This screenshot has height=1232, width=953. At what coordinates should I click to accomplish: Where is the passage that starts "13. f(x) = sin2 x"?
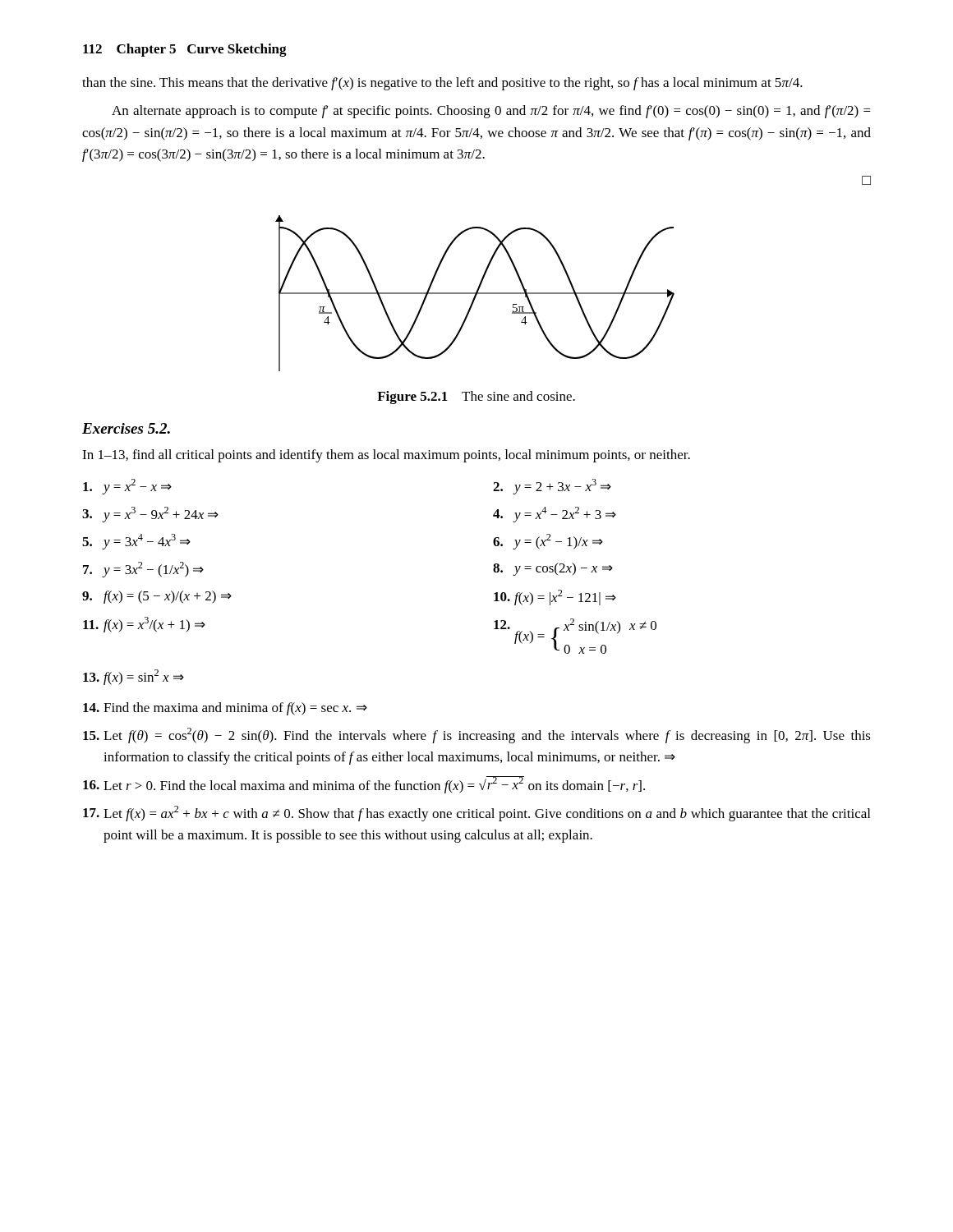(133, 677)
